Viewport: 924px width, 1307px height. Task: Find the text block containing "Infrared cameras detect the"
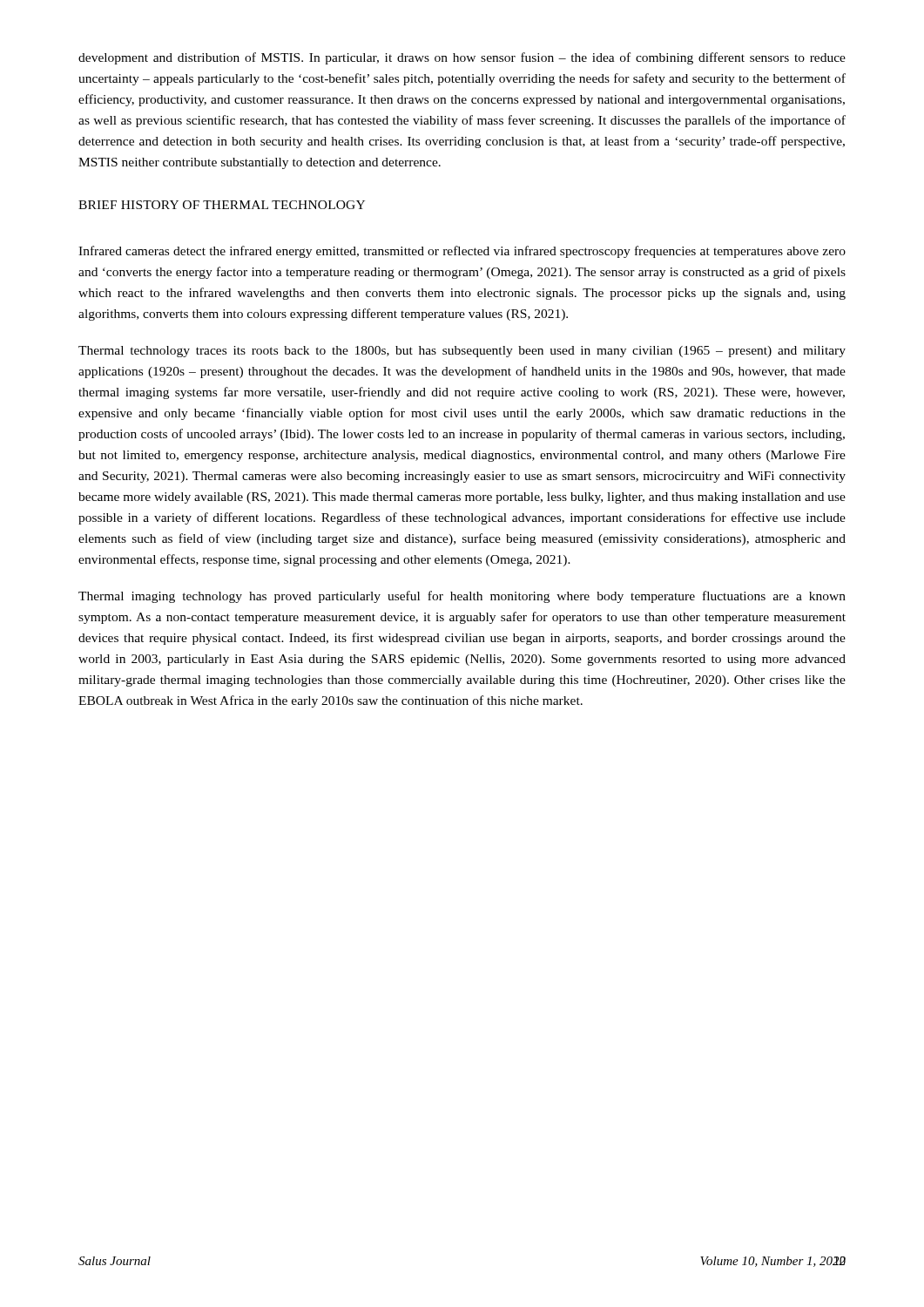pos(462,282)
